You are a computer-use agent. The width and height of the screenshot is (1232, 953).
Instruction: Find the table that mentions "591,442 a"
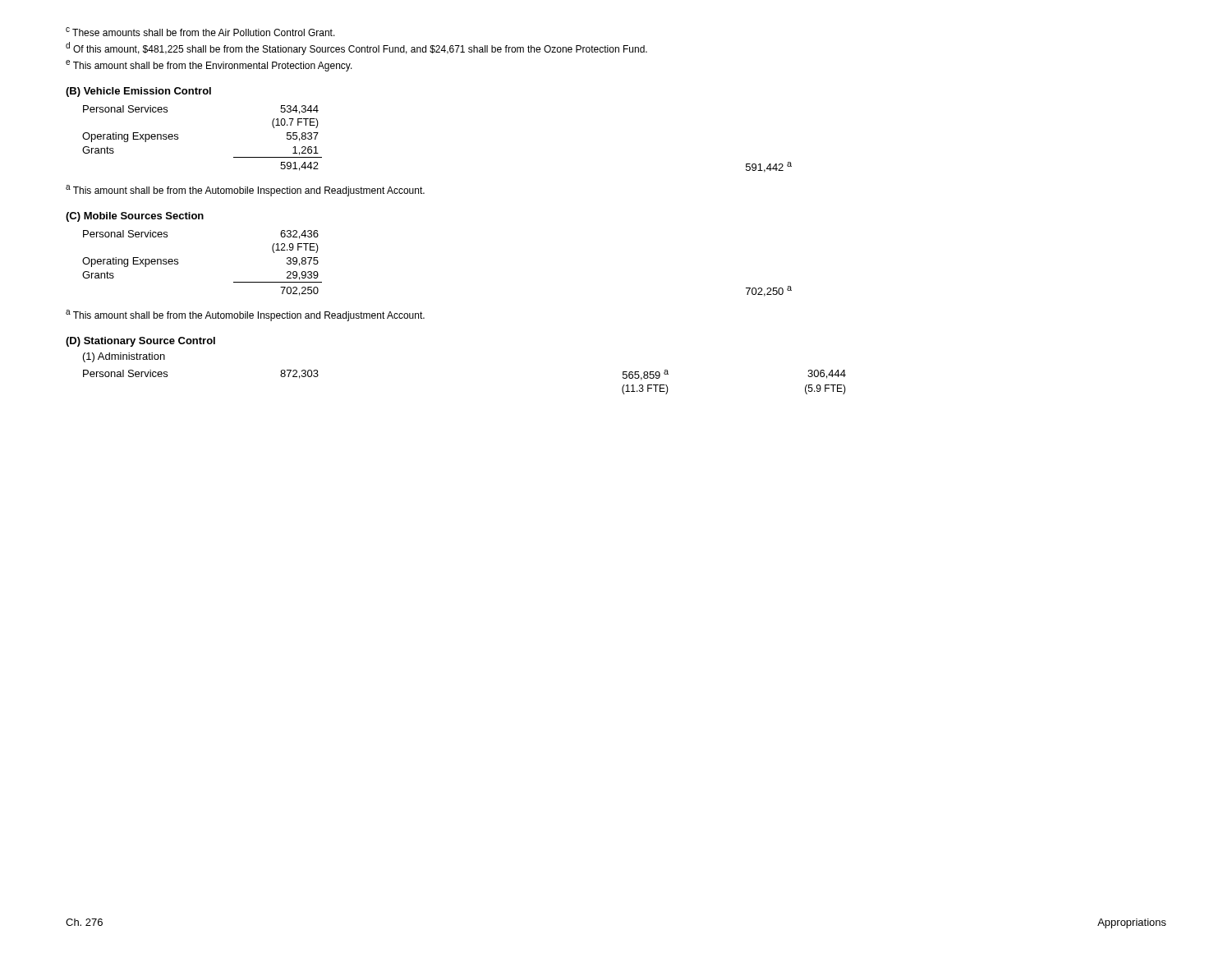click(x=616, y=138)
